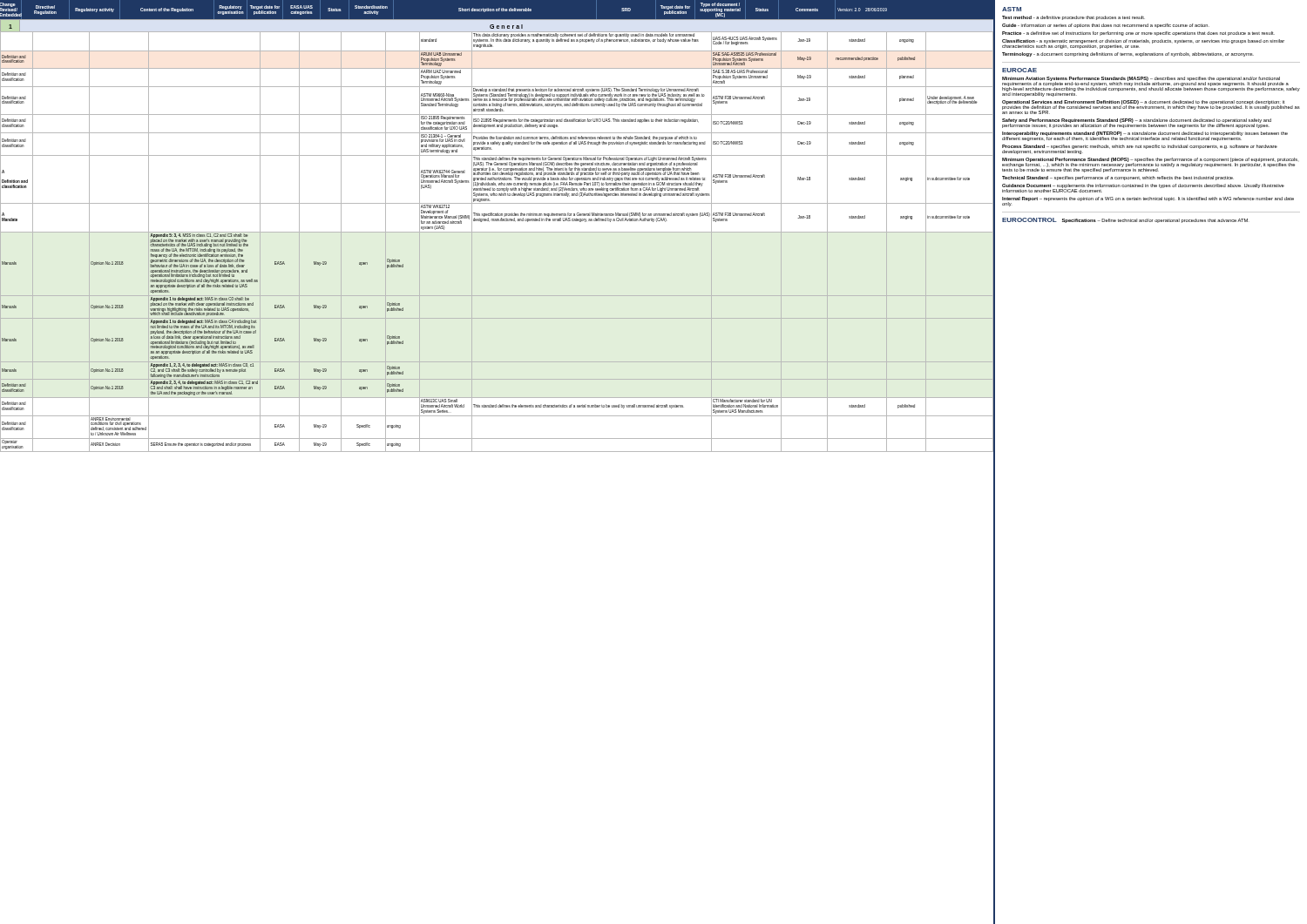This screenshot has height=924, width=1307.
Task: Locate the text block with the text "ASTM Test method - a"
Action: coord(1151,115)
